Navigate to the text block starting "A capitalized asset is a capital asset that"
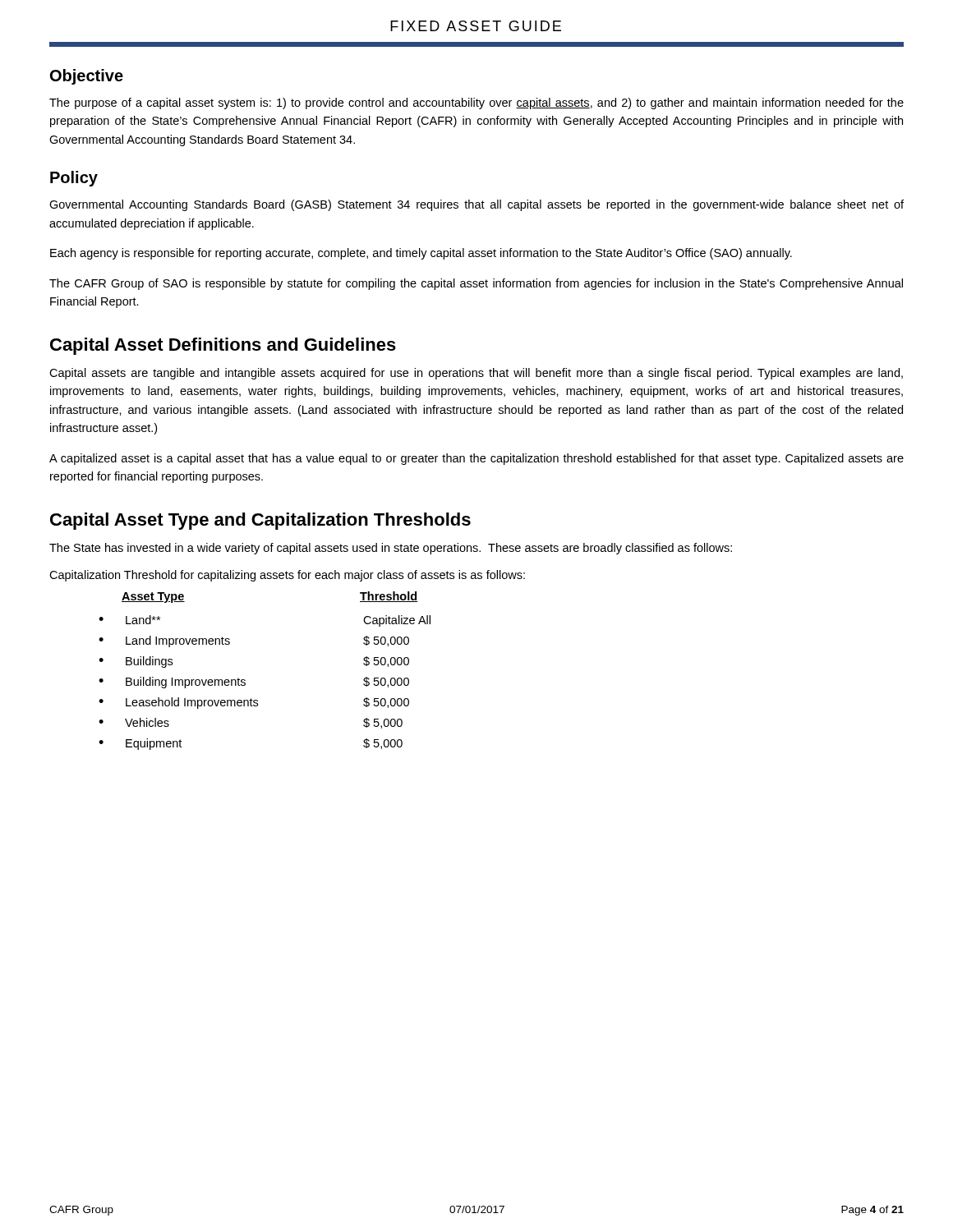This screenshot has height=1232, width=953. (476, 467)
